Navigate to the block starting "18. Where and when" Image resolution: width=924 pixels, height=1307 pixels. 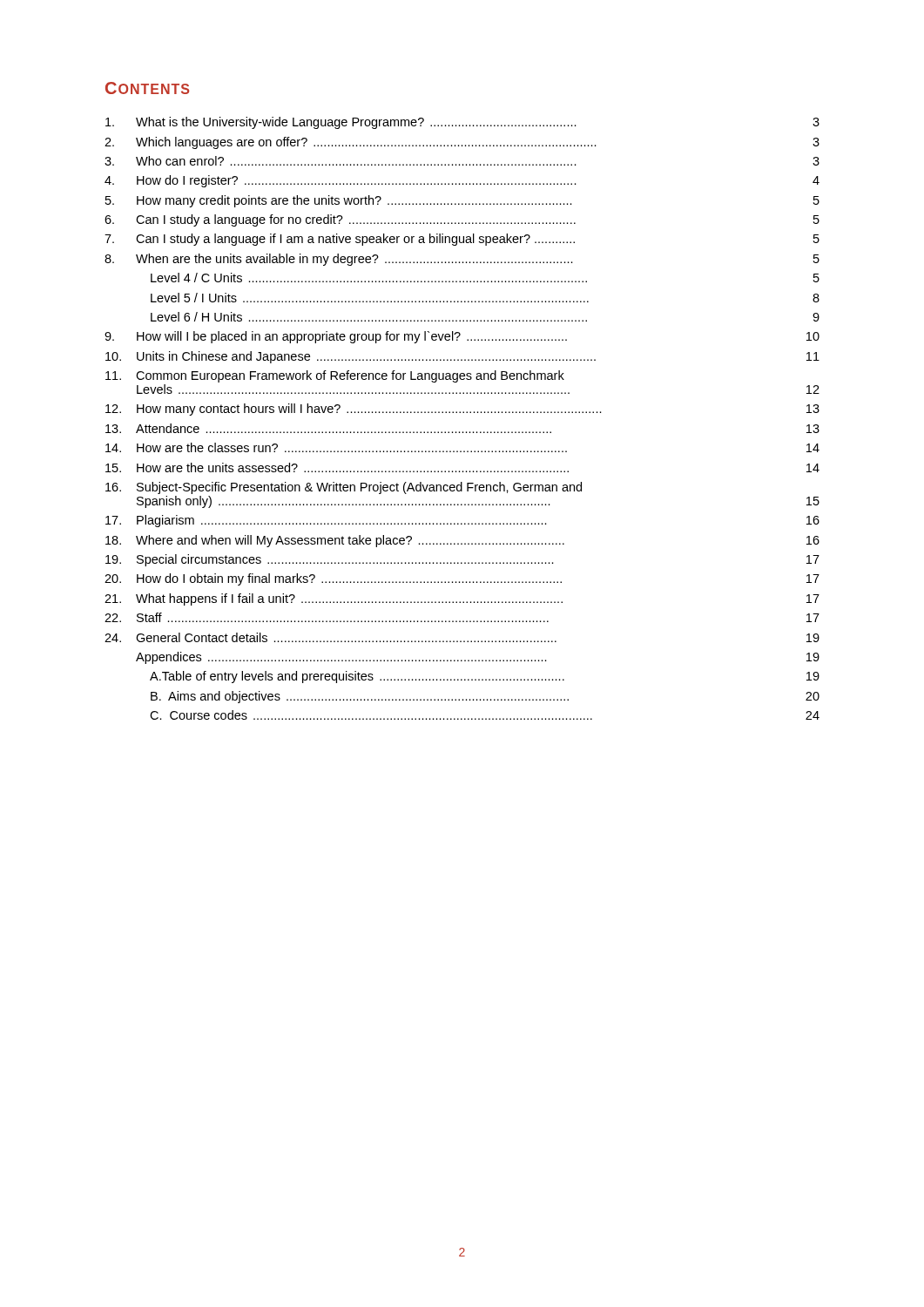462,540
